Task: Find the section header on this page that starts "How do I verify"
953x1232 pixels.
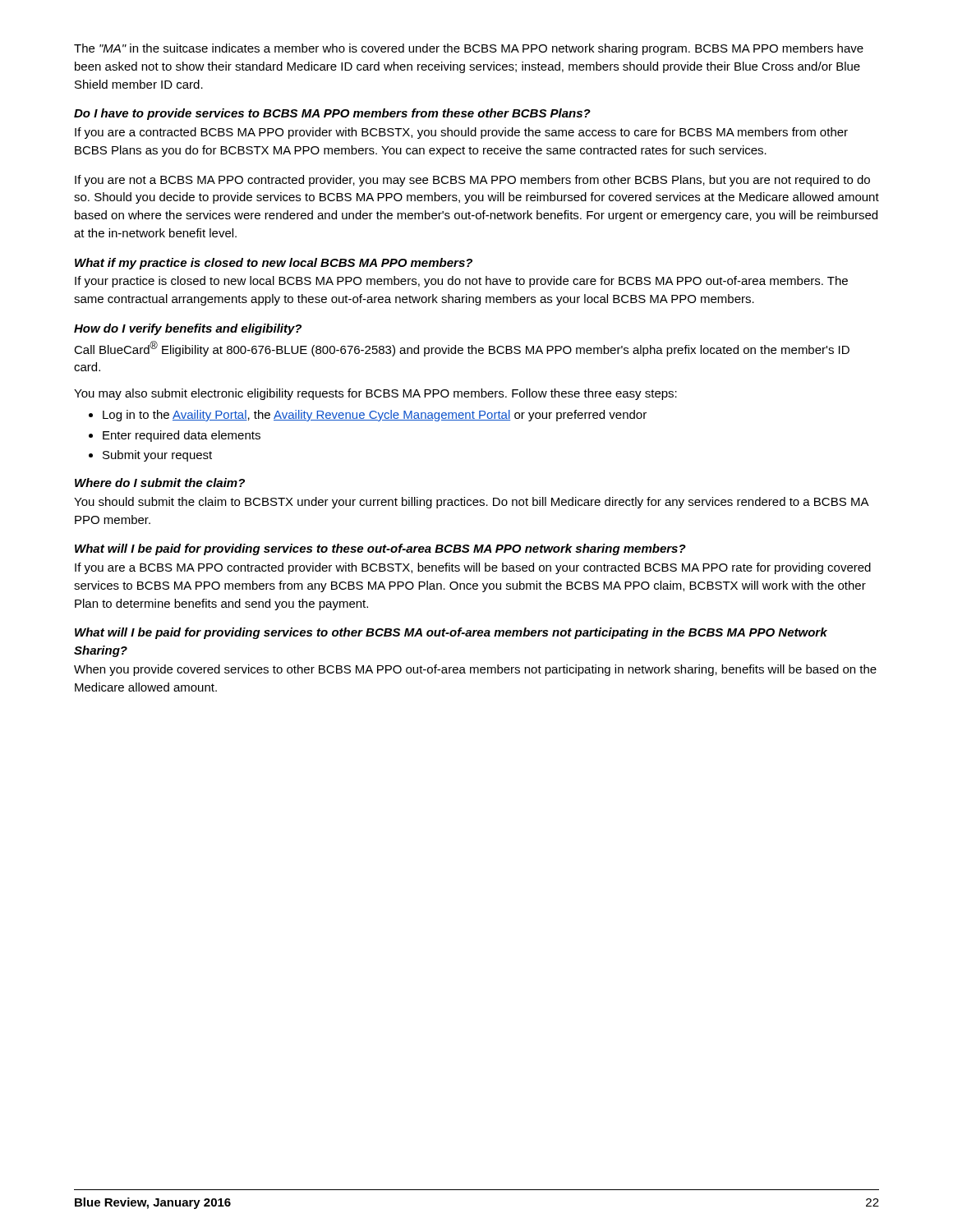Action: pos(188,328)
